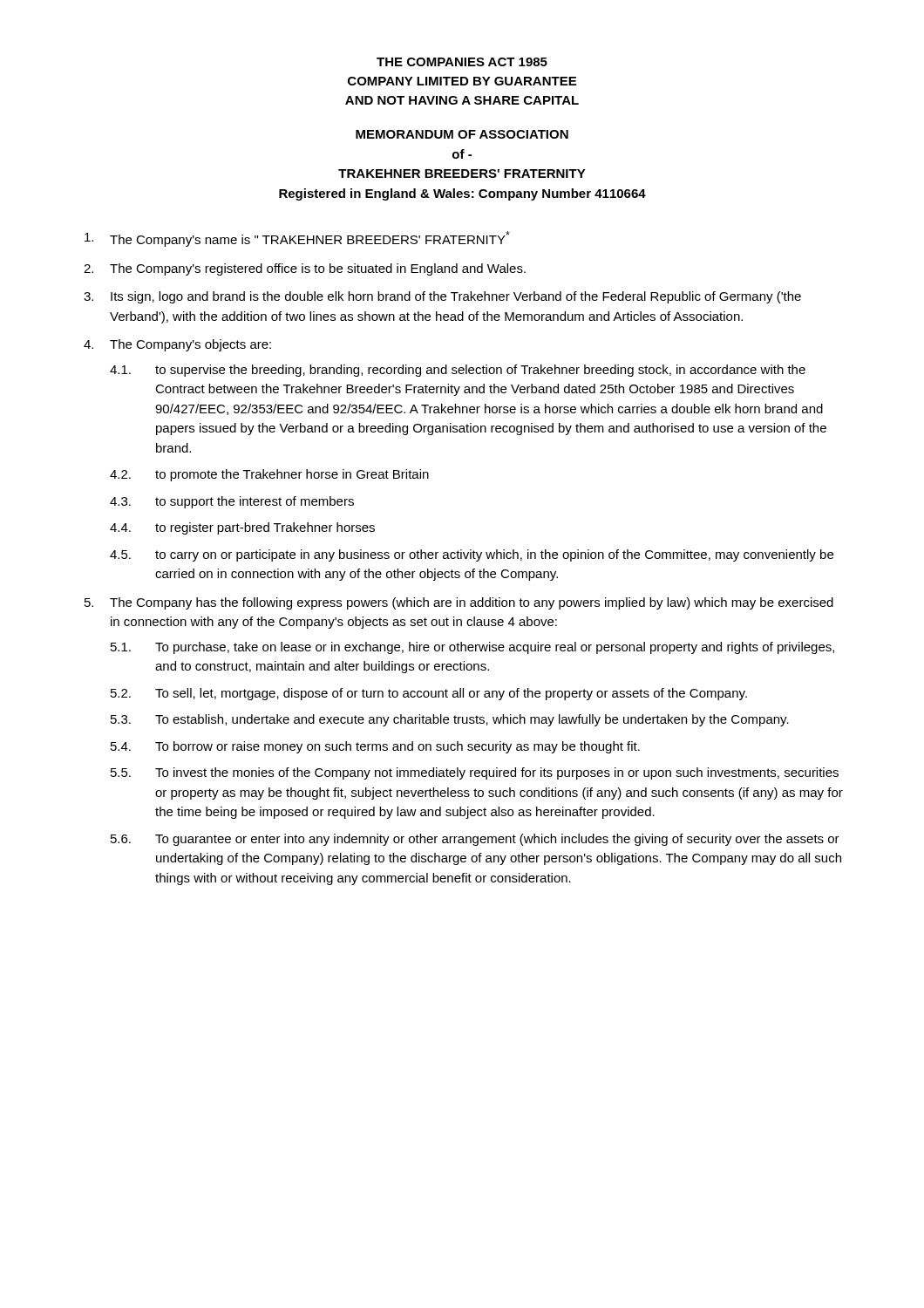
Task: Find the list item containing "4.2. to promote the Trakehner horse"
Action: click(269, 475)
